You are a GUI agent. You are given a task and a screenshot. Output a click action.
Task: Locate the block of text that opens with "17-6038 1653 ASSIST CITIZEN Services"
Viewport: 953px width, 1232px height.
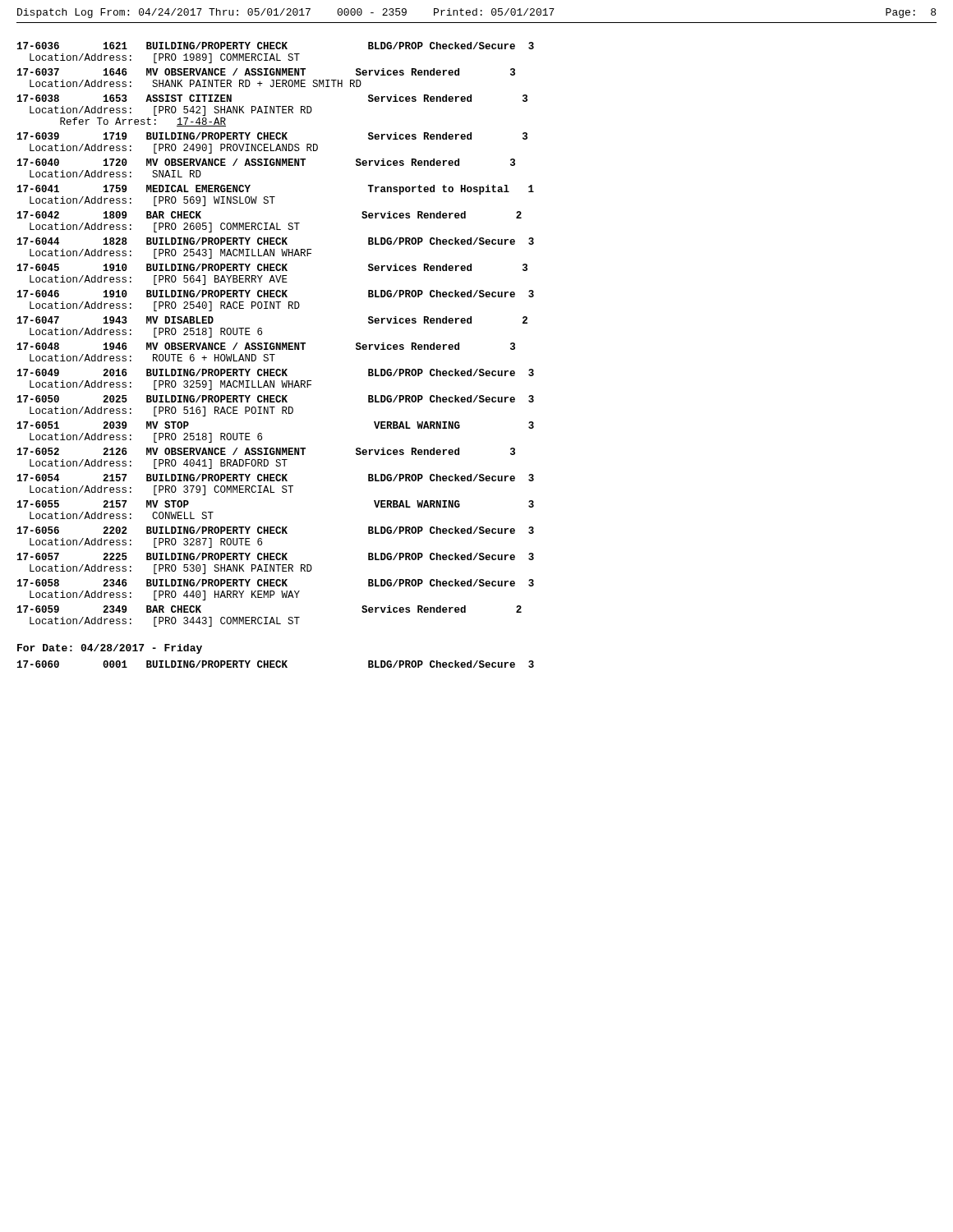[476, 111]
